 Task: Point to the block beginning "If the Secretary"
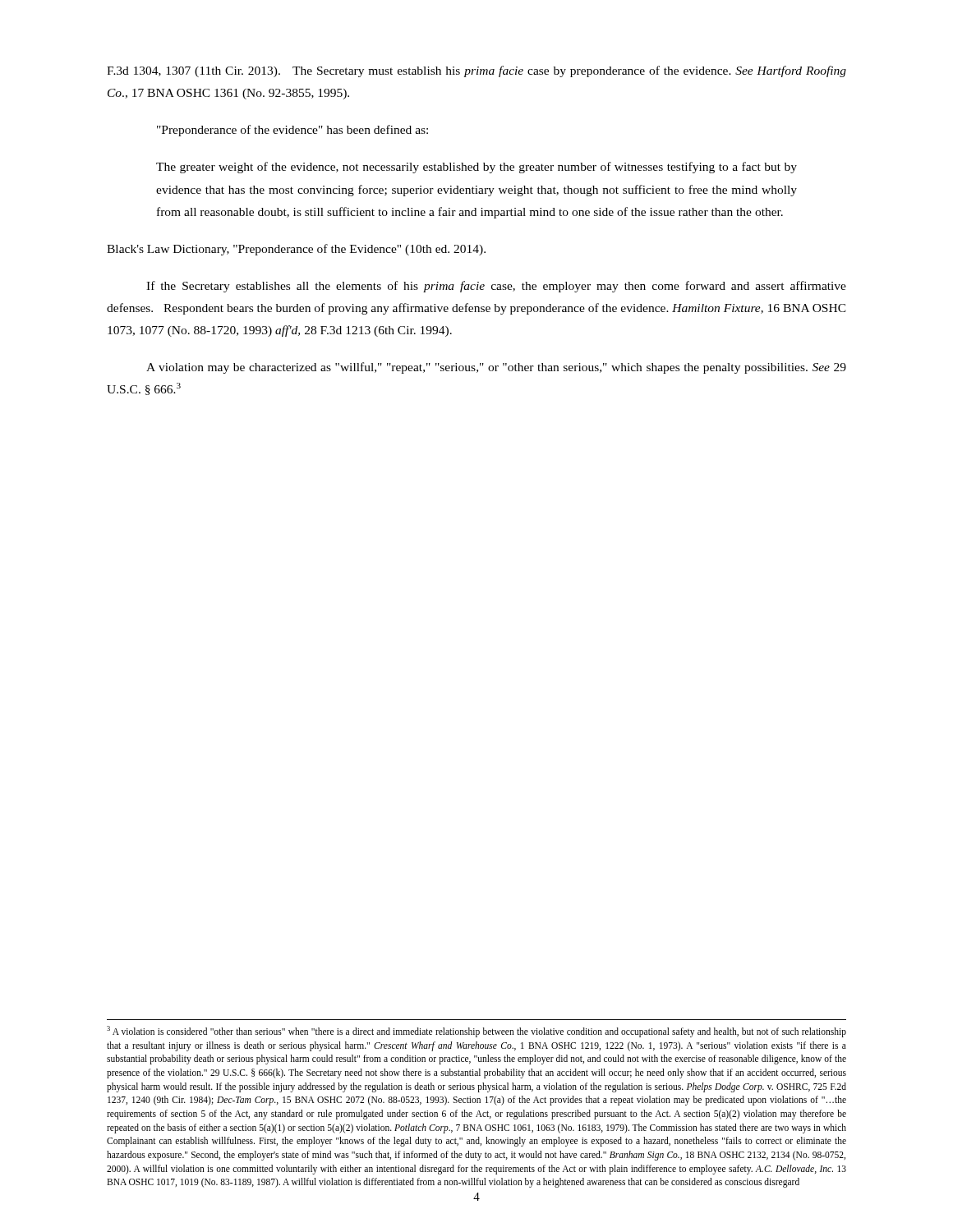(x=476, y=308)
